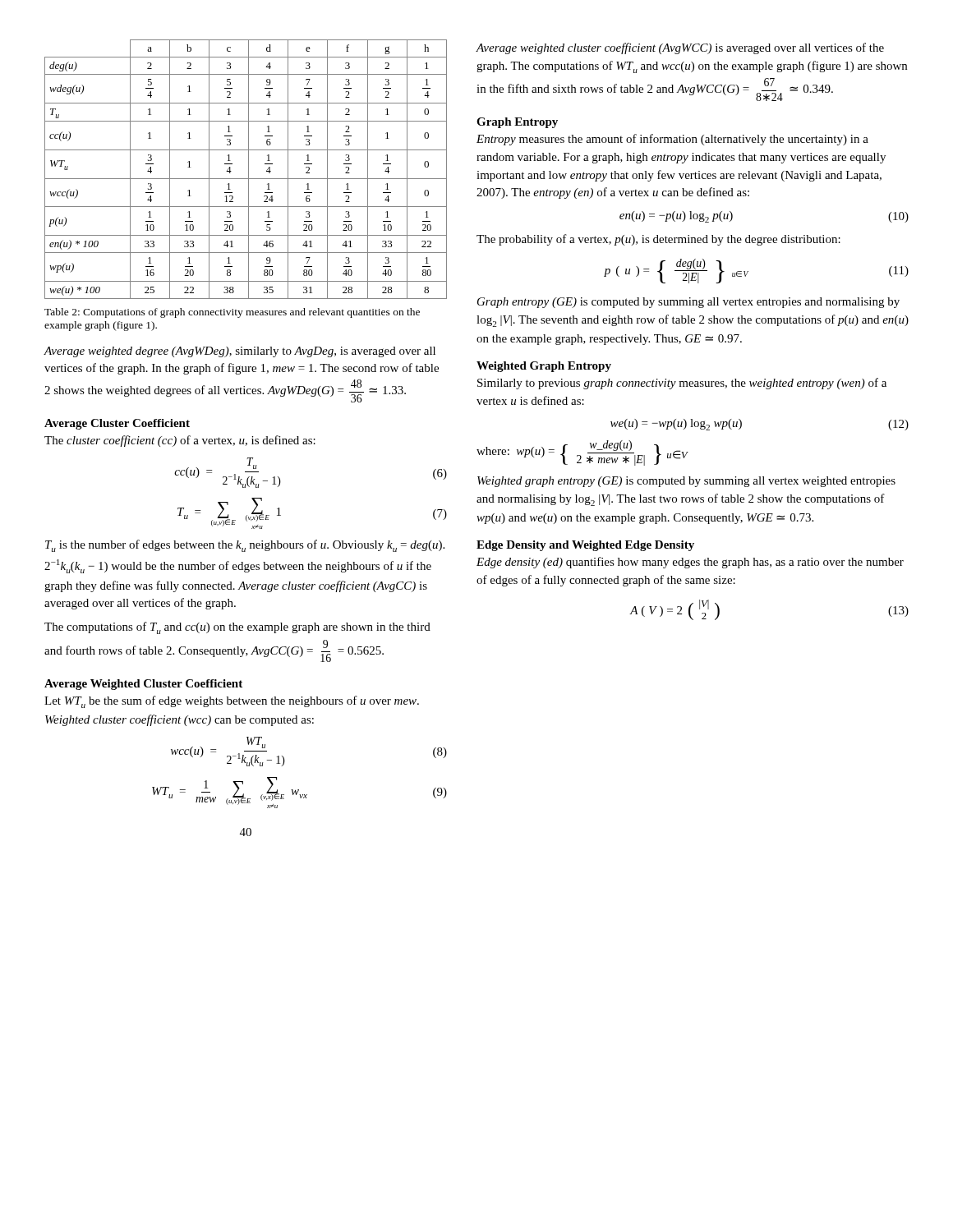This screenshot has height=1232, width=953.
Task: Select the table that reads "3 40"
Action: [x=246, y=169]
